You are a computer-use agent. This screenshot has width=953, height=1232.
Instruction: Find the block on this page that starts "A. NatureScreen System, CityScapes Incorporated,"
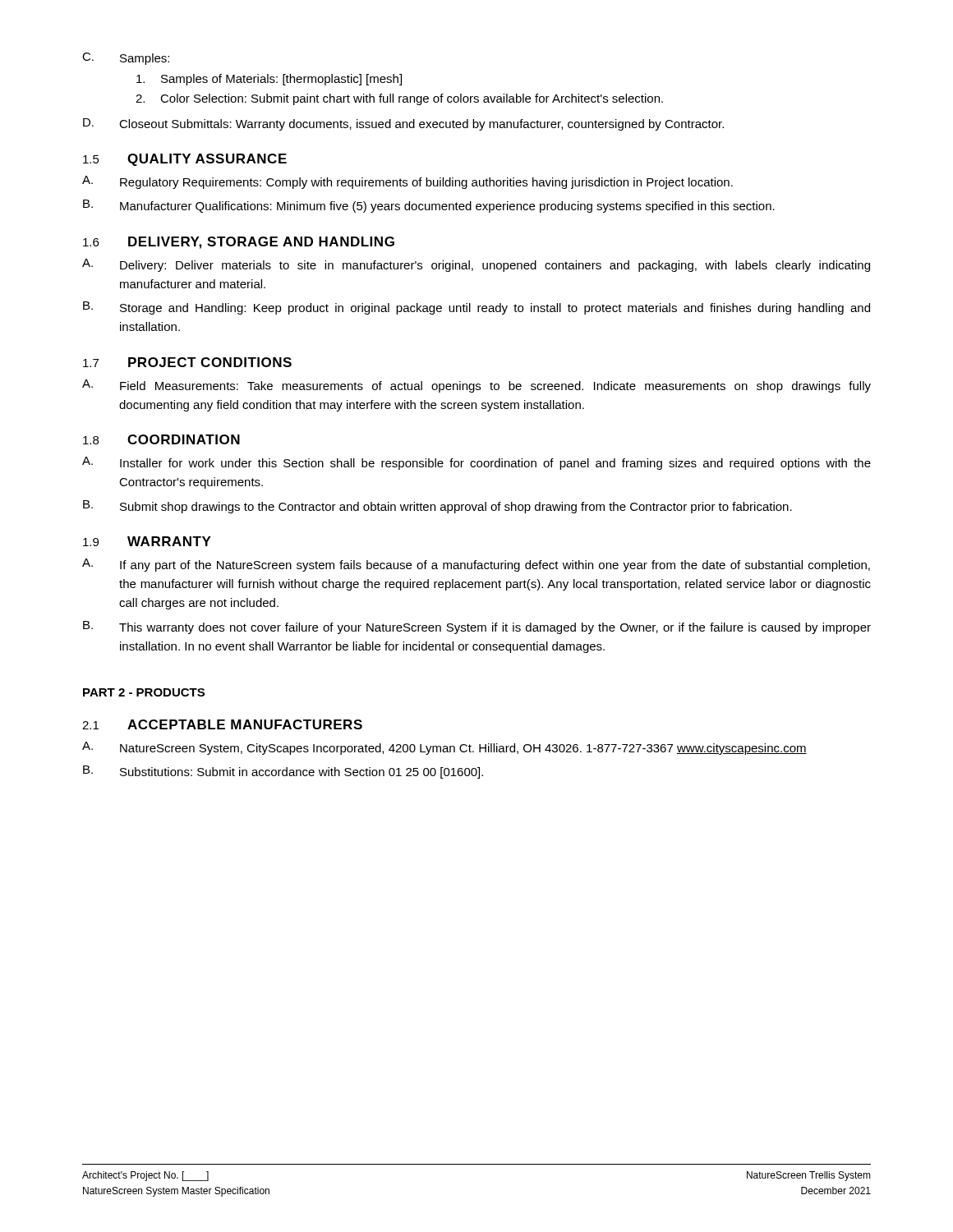coord(476,748)
